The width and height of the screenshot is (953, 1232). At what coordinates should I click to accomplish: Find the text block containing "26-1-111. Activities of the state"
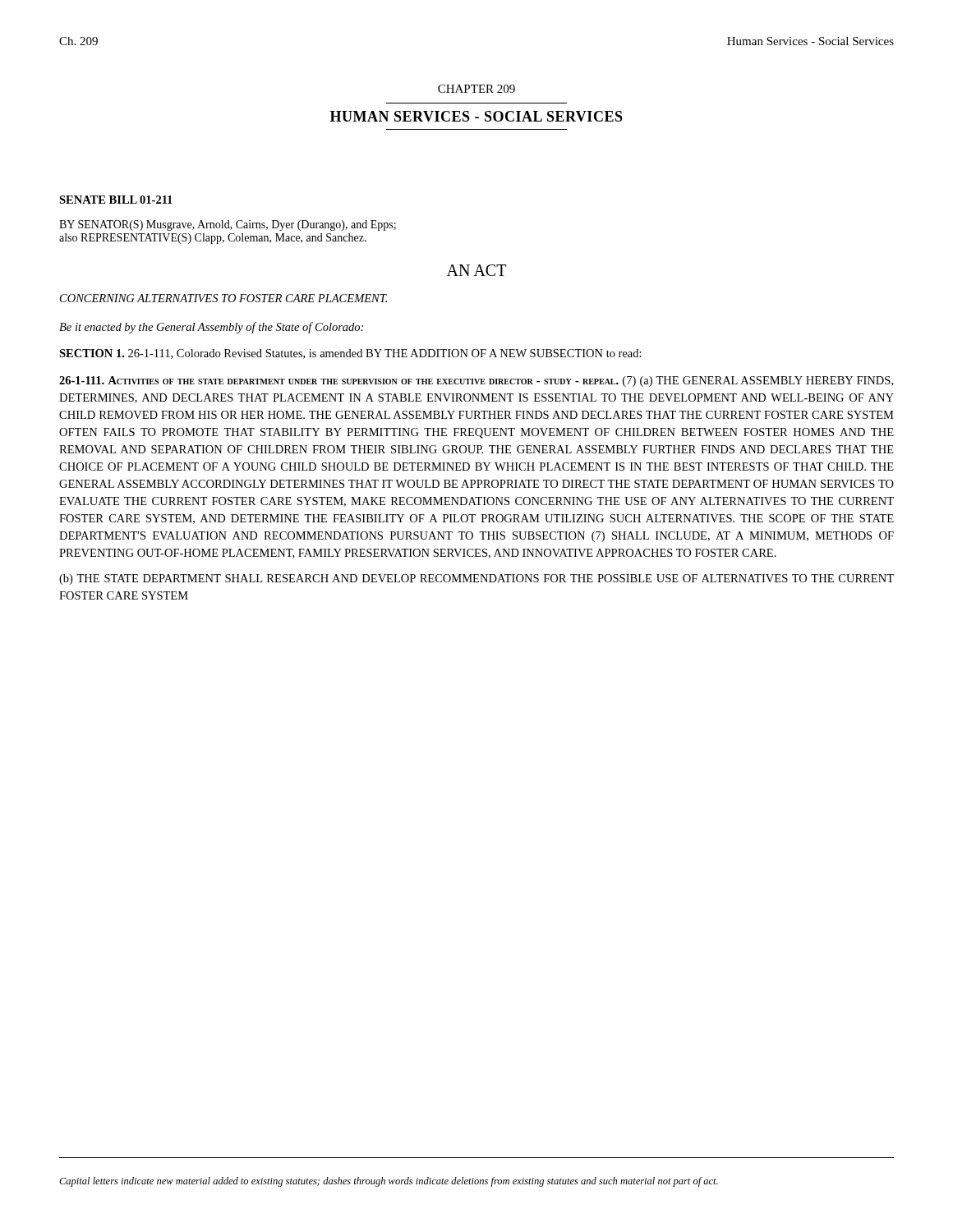click(476, 488)
